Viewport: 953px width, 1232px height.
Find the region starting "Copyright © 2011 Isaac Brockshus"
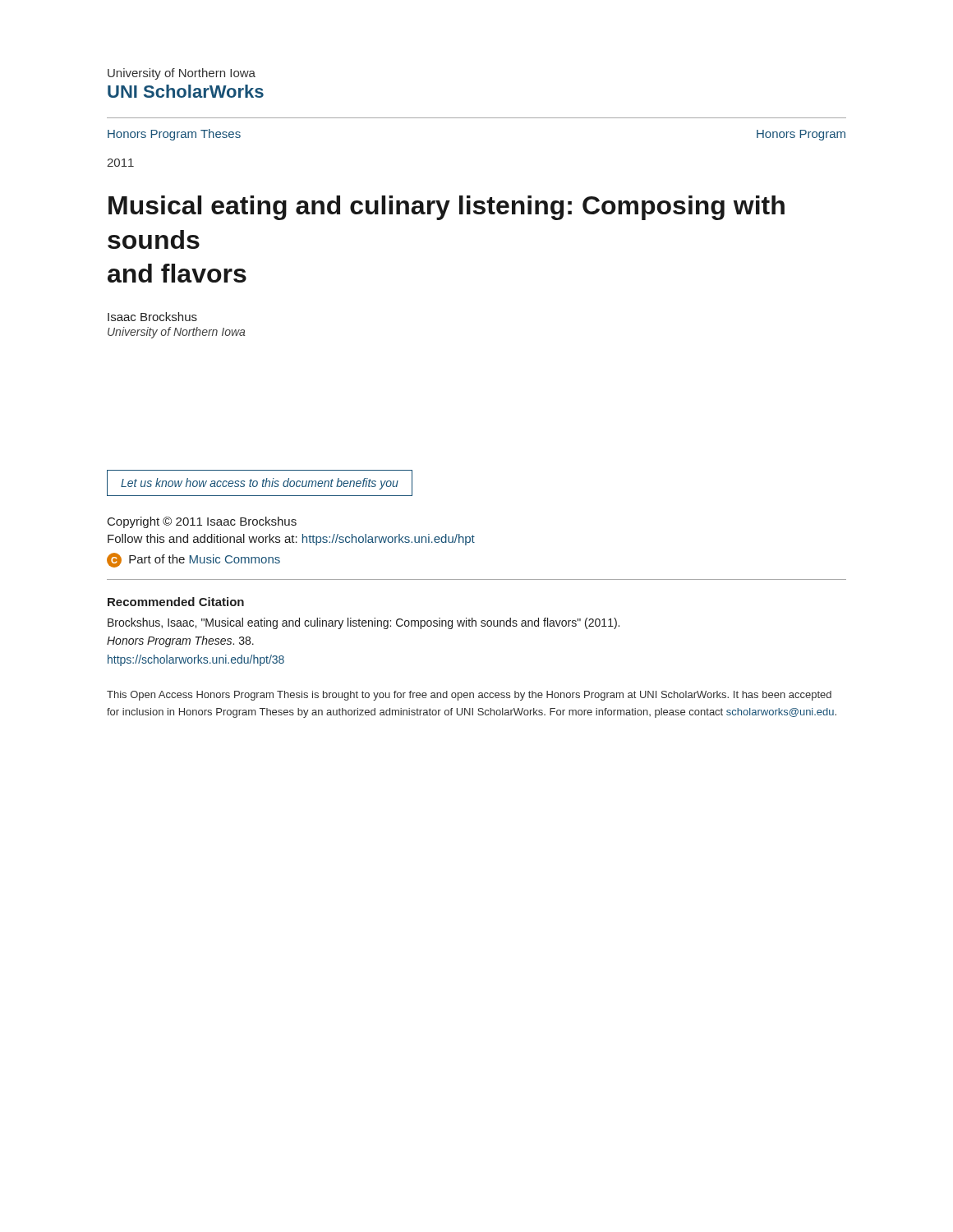(202, 521)
